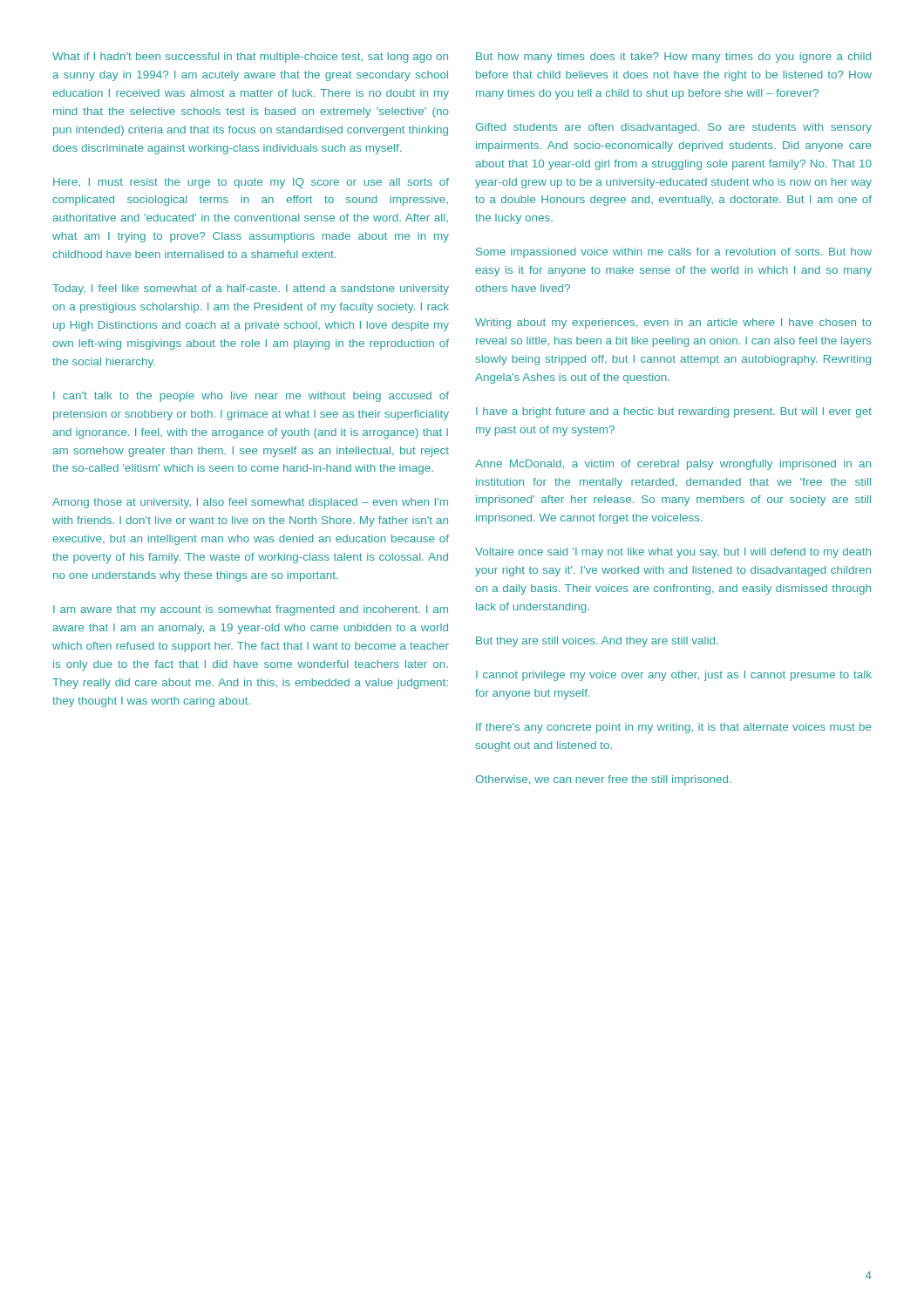
Task: Where is the passage that starts "I can't talk to"?
Action: click(x=251, y=432)
